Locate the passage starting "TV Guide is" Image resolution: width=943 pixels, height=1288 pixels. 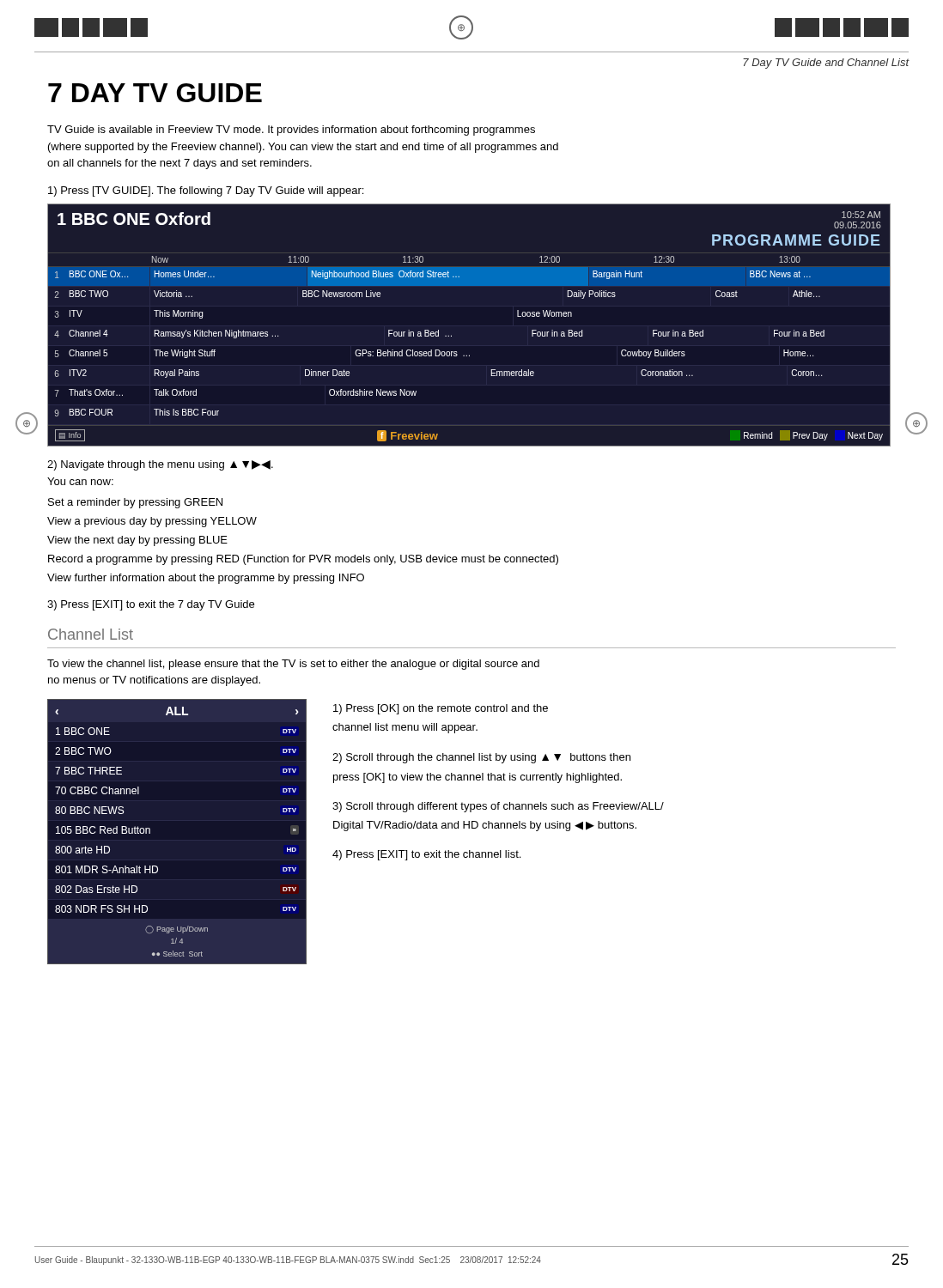coord(472,146)
